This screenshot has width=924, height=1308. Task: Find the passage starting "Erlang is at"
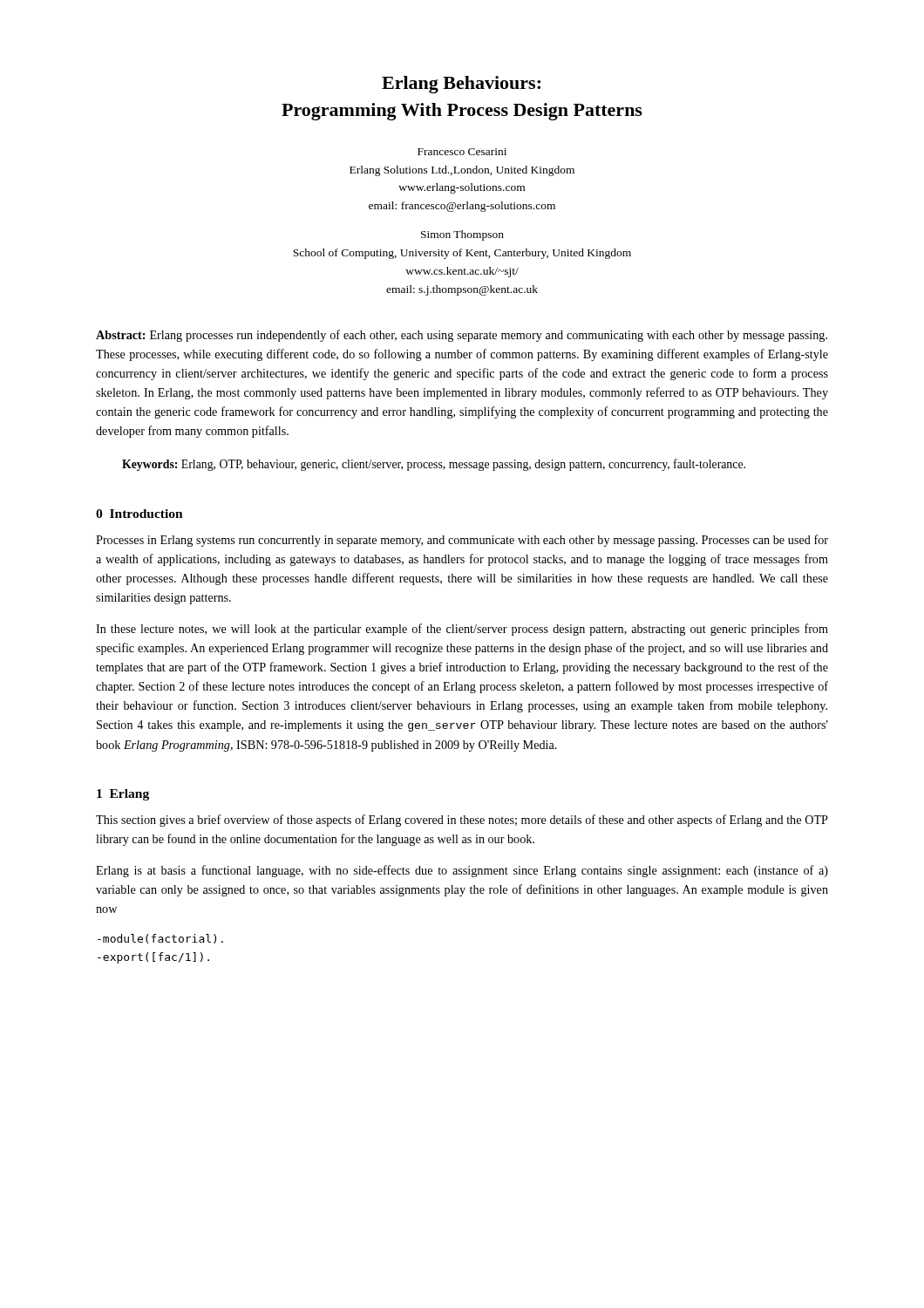pos(462,890)
